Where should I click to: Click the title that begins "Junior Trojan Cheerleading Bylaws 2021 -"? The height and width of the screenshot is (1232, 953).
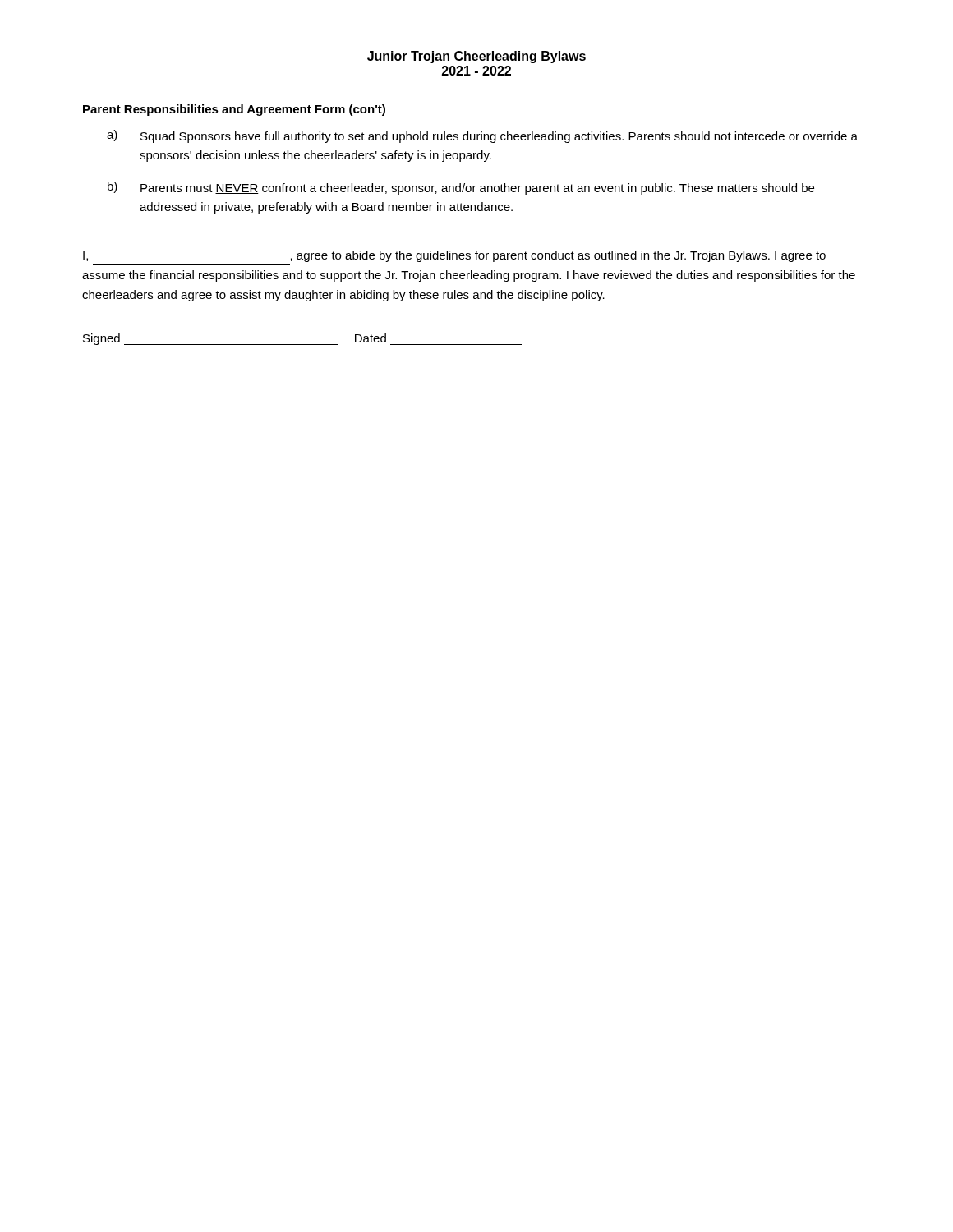(x=476, y=64)
